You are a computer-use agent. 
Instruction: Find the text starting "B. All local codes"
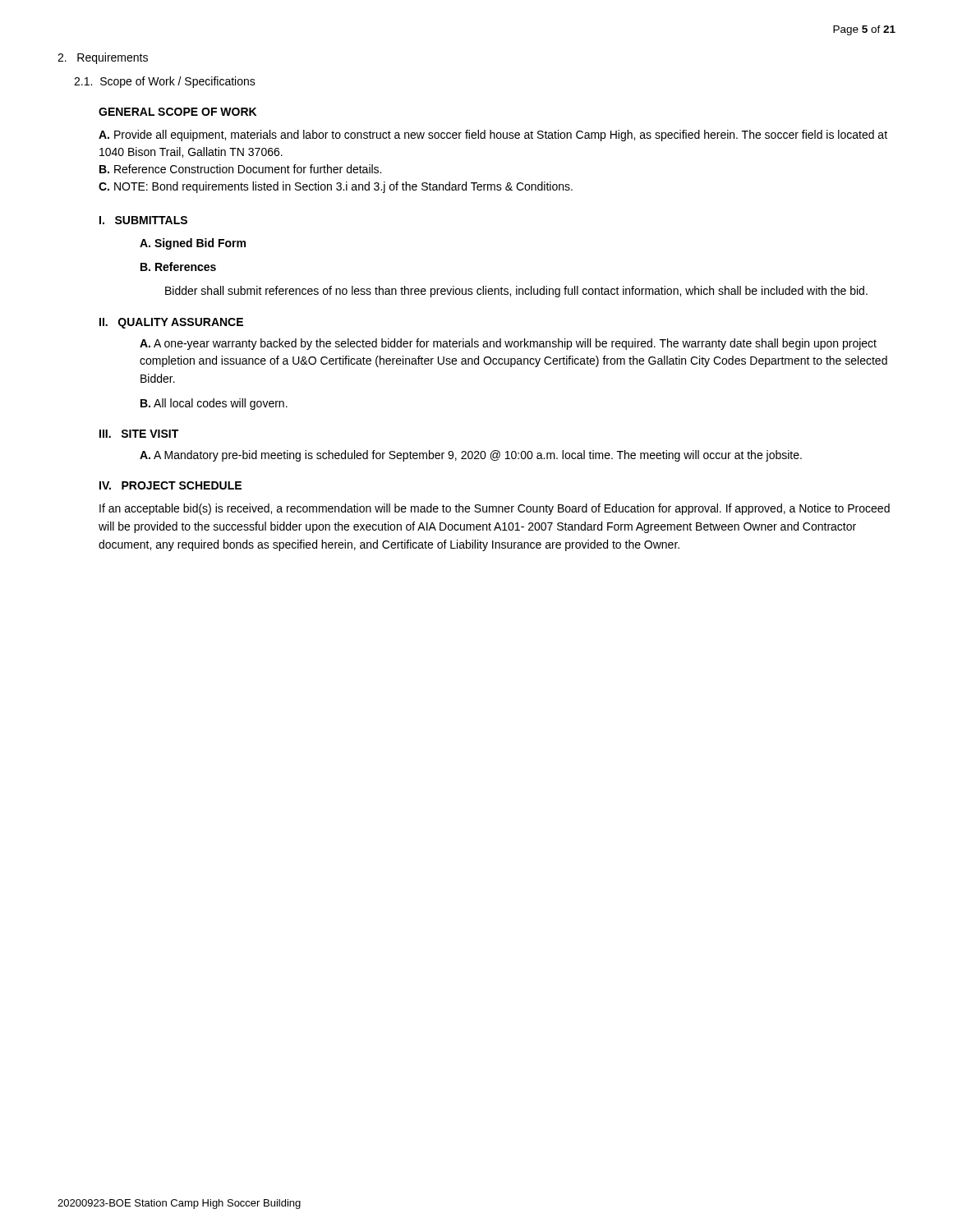pyautogui.click(x=214, y=403)
